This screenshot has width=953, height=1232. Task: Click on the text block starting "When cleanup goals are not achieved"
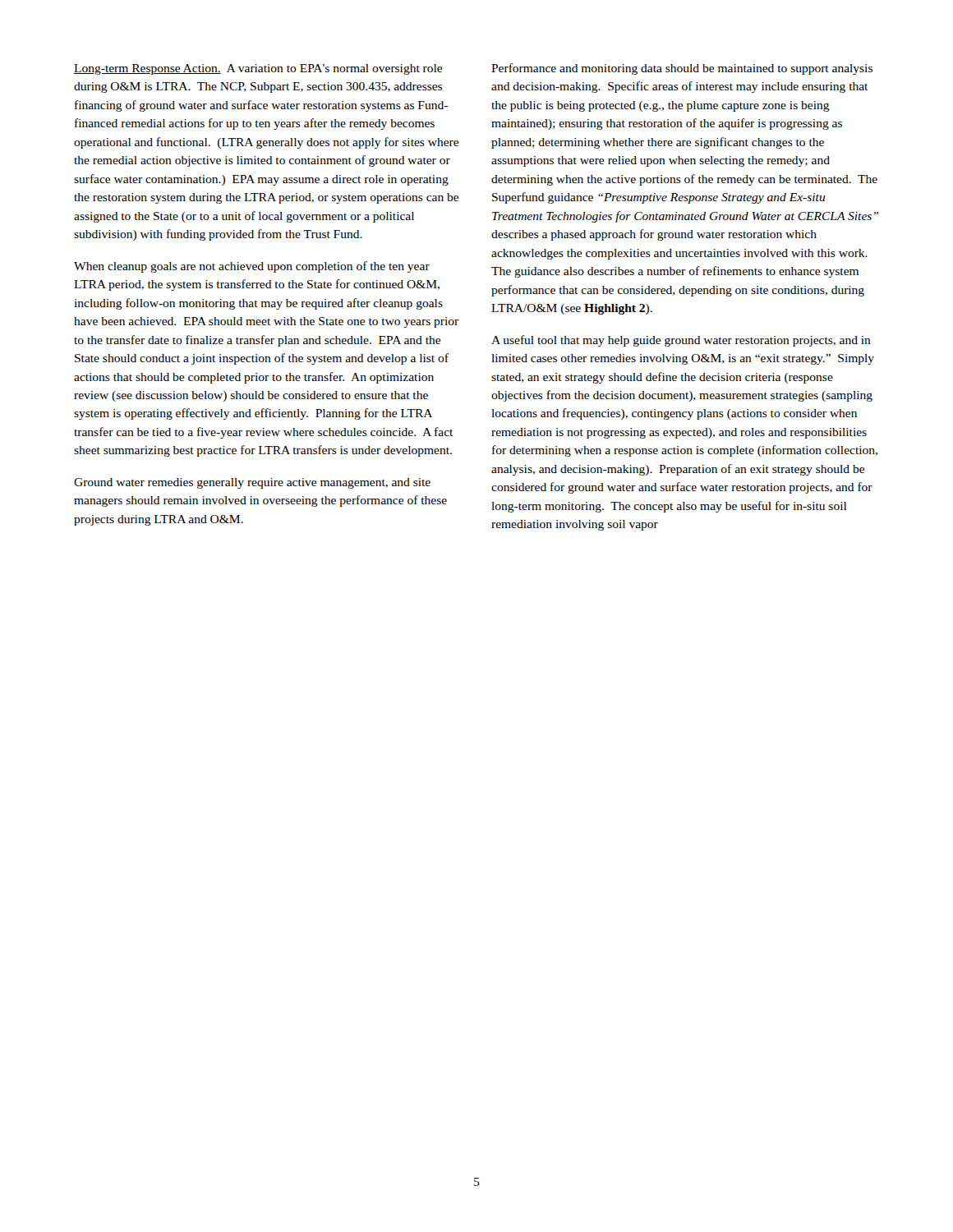268,358
